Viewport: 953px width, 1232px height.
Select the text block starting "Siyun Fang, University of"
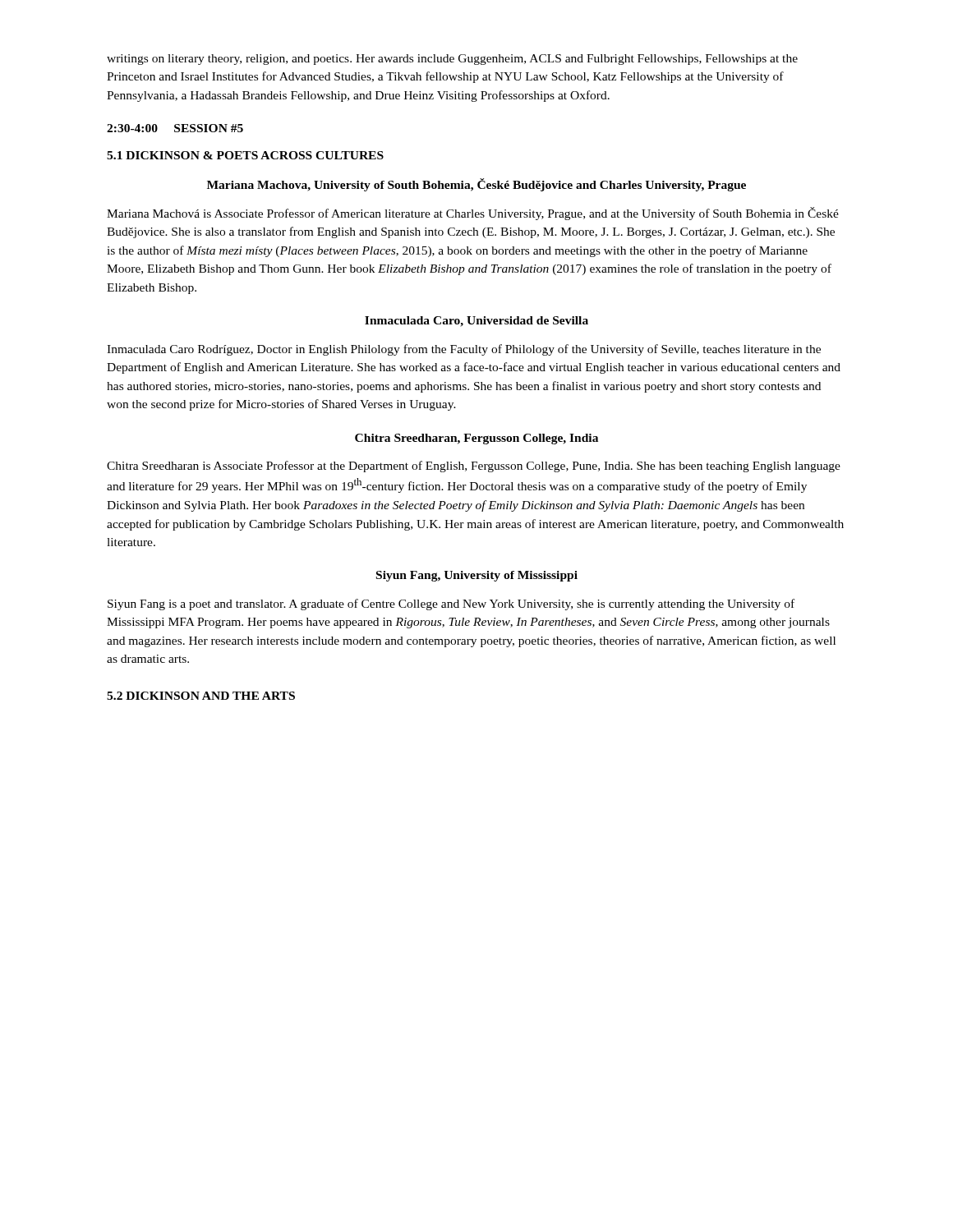(x=476, y=575)
